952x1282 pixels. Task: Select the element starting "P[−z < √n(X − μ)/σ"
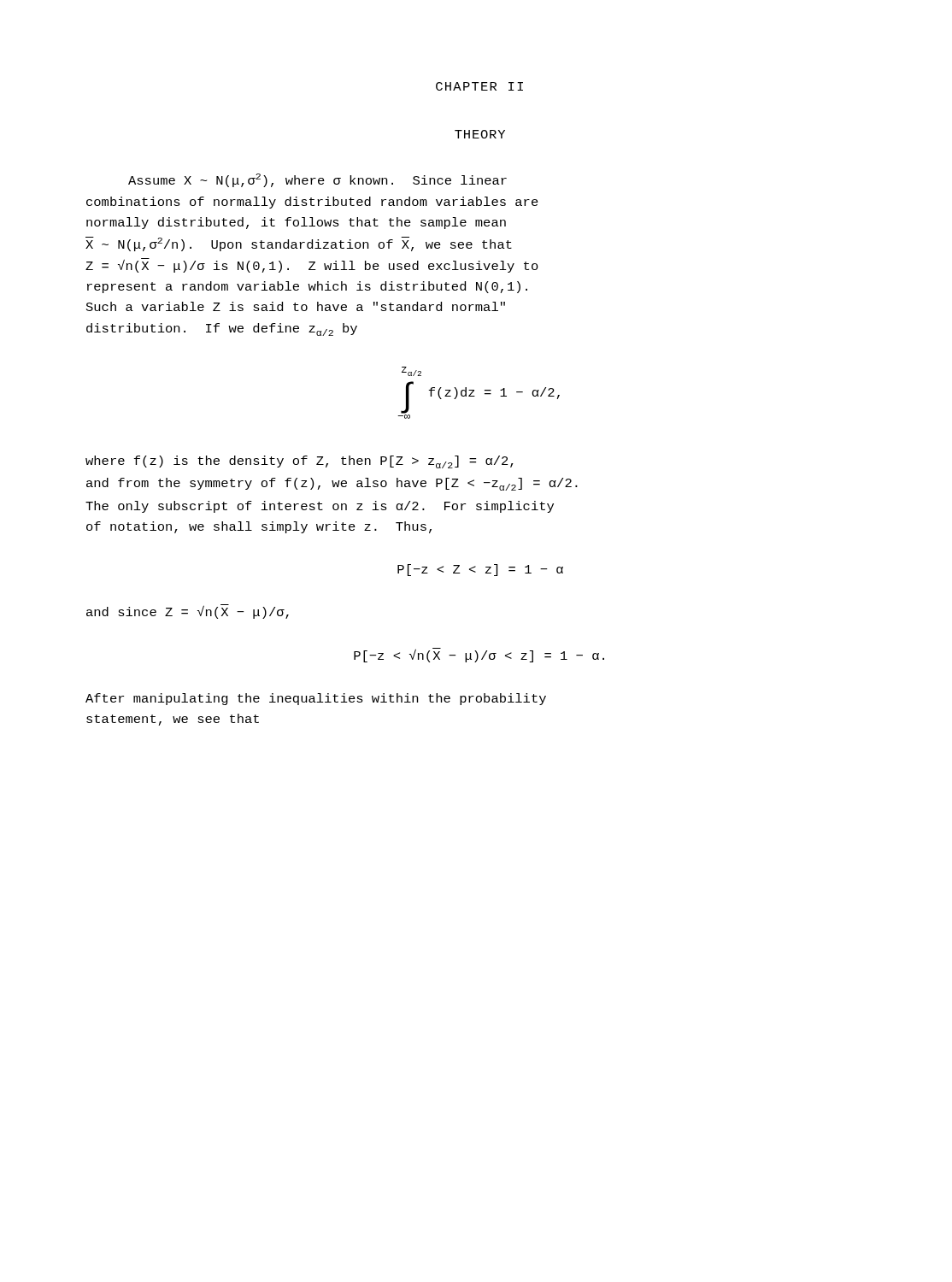coord(480,656)
